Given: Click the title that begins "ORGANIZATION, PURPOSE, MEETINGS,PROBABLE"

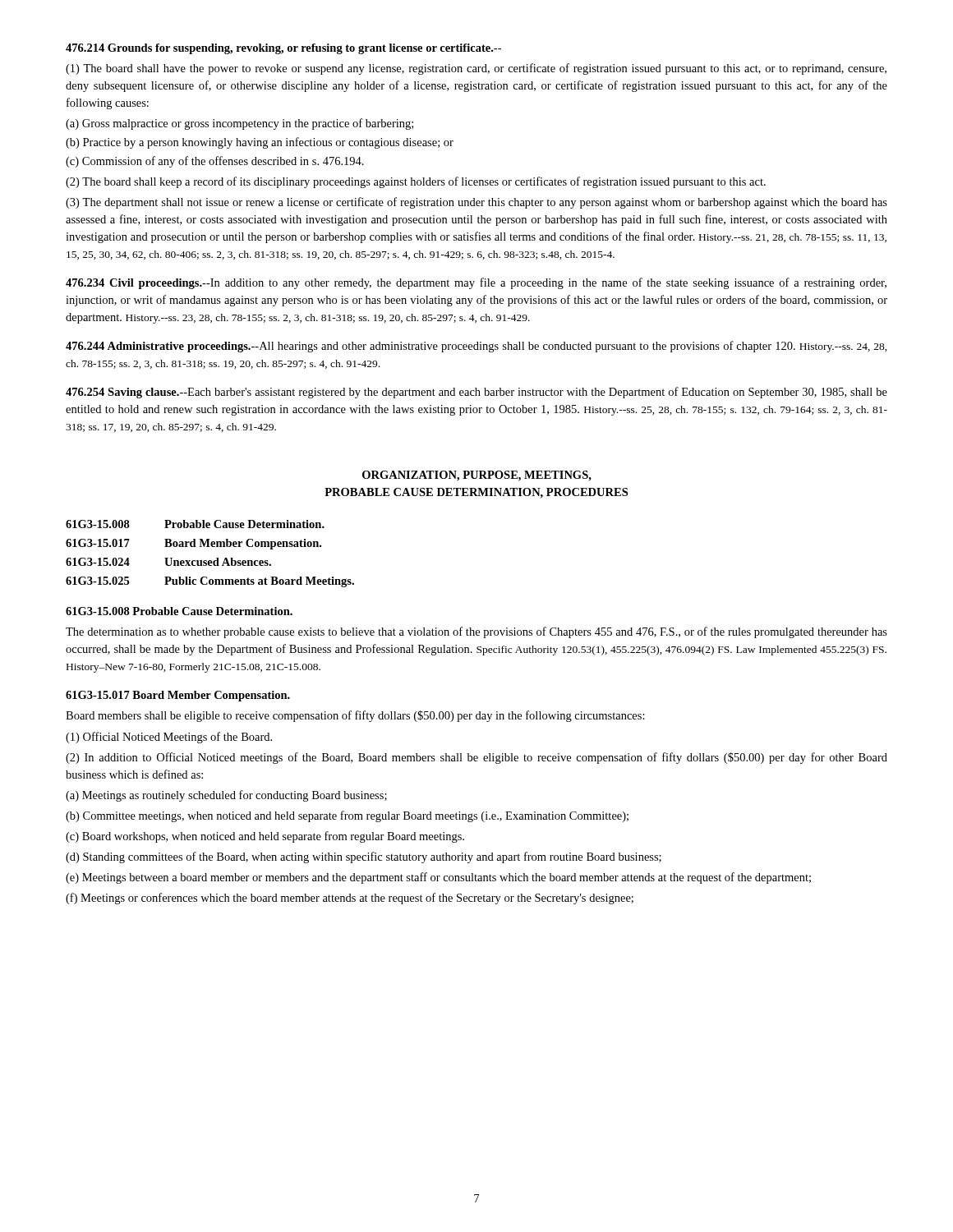Looking at the screenshot, I should click(x=476, y=484).
